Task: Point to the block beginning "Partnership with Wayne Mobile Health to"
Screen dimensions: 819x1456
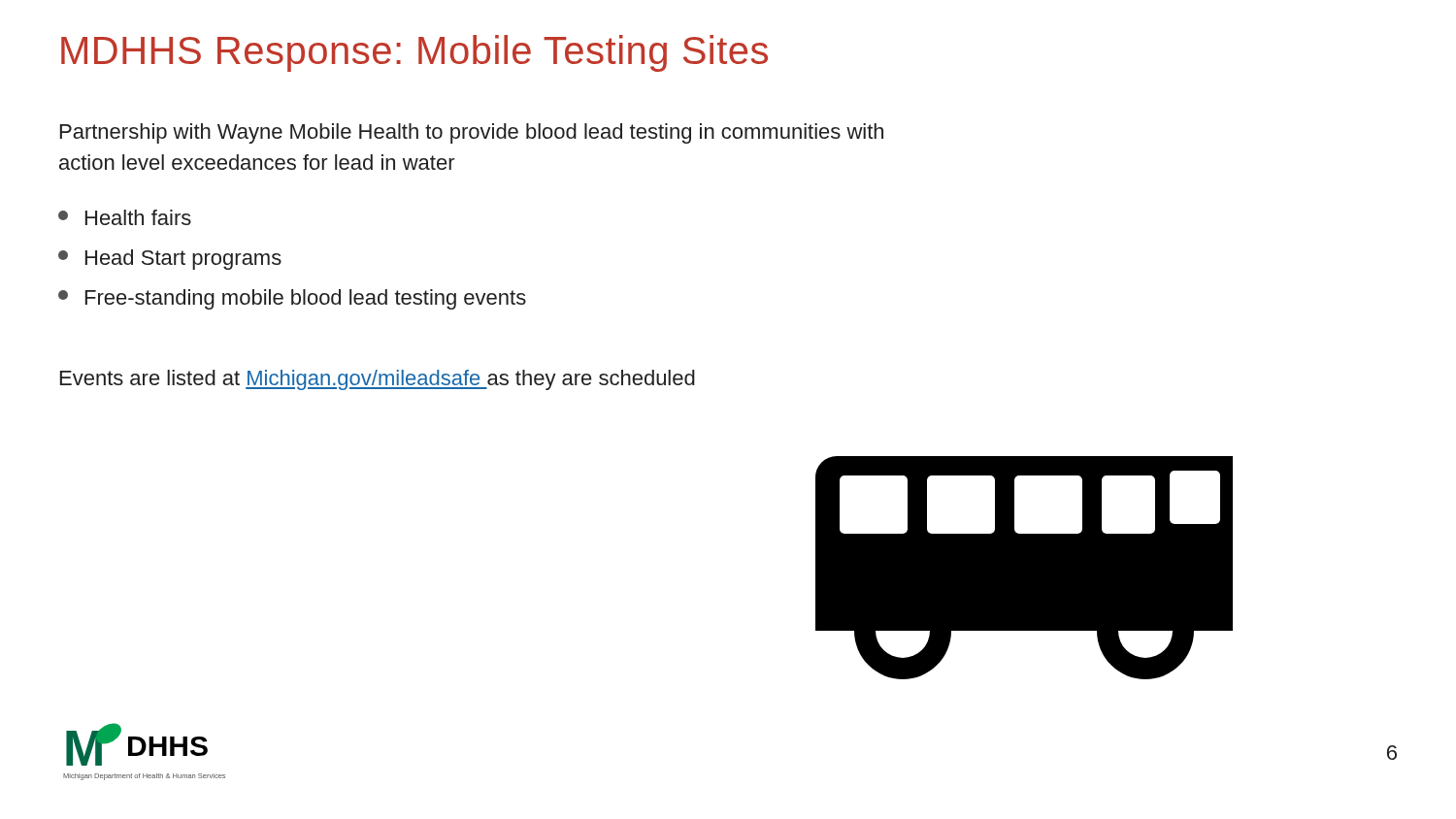Action: pos(472,147)
